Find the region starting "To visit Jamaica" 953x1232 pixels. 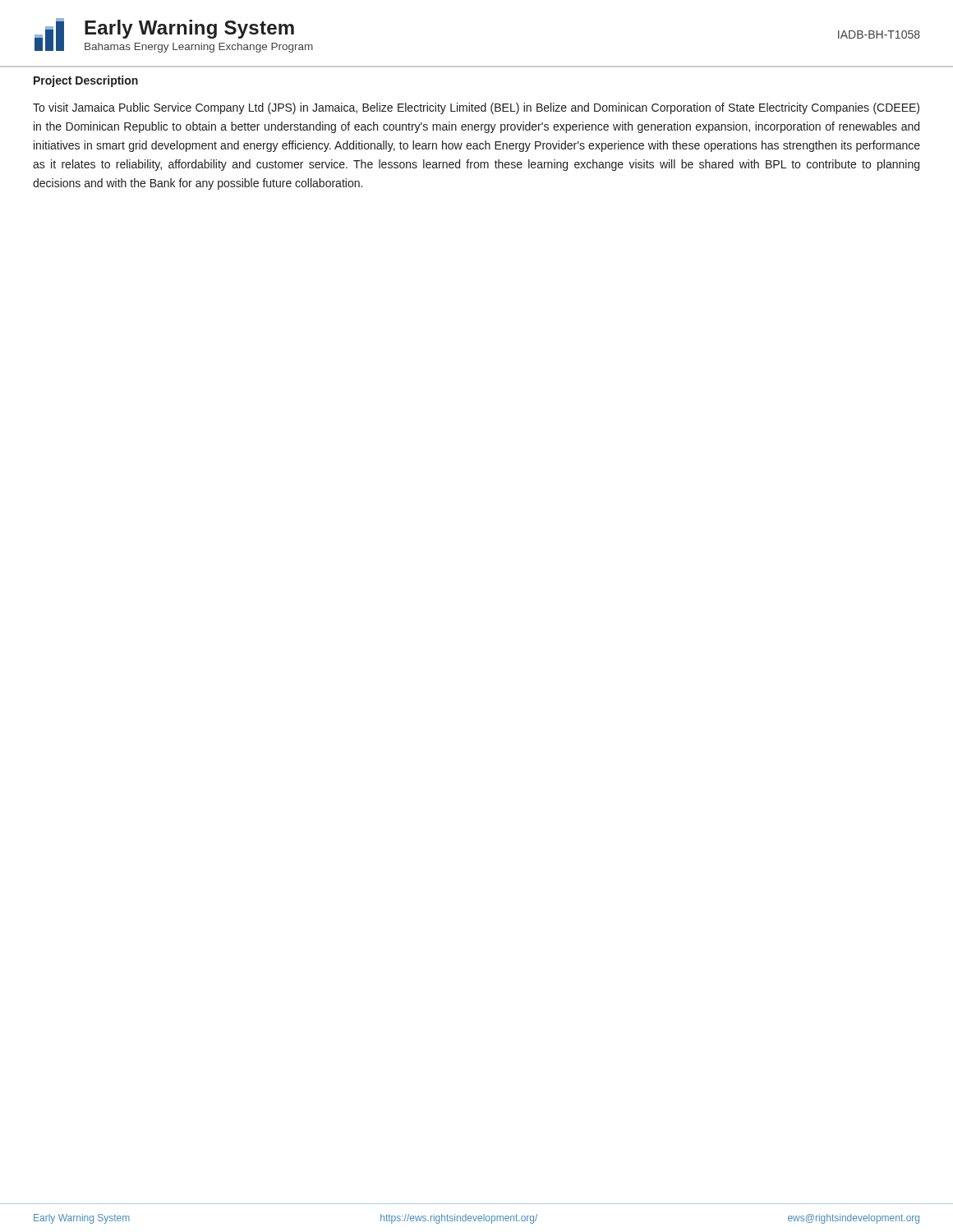click(476, 145)
